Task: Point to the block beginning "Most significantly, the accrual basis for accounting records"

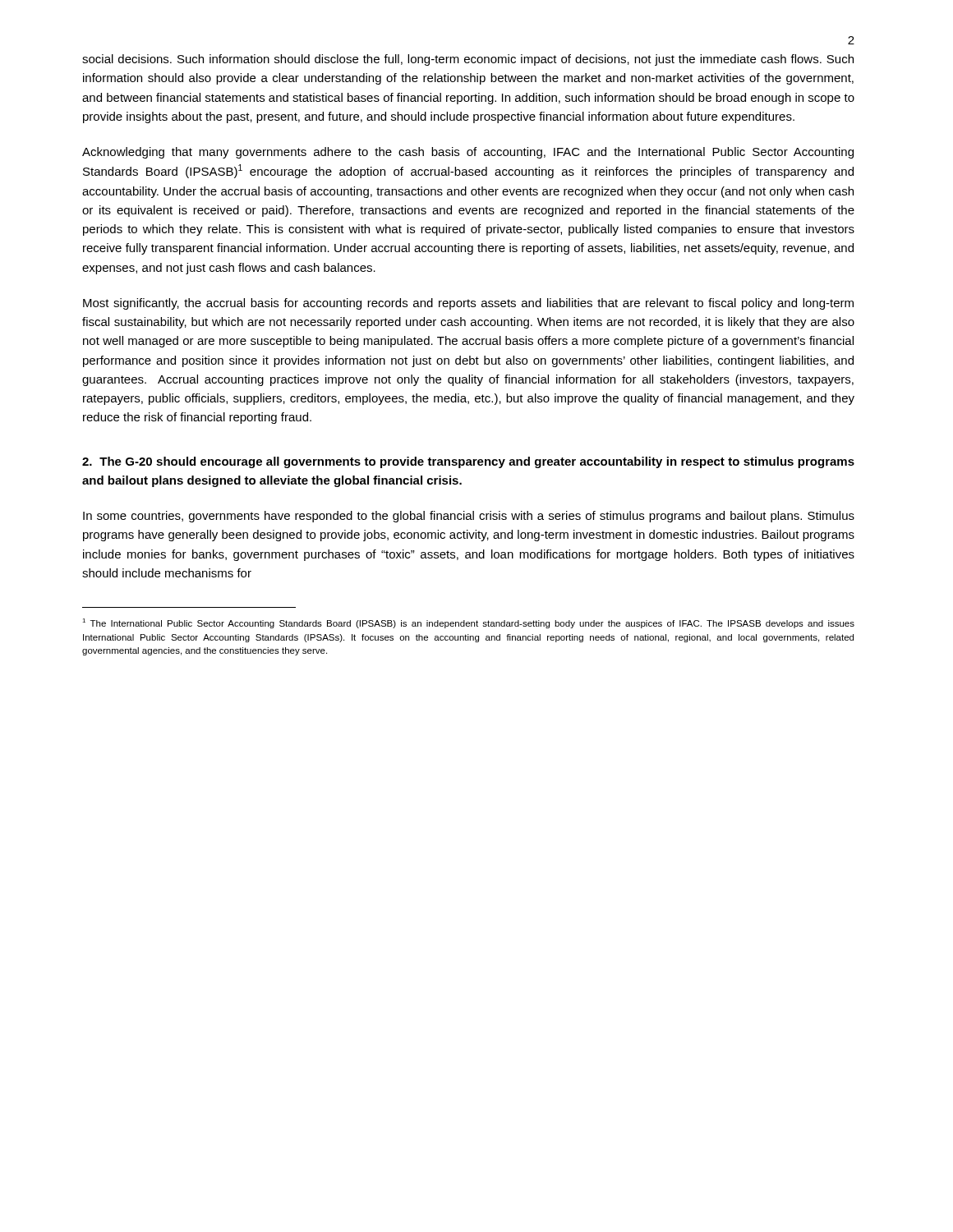Action: (x=468, y=360)
